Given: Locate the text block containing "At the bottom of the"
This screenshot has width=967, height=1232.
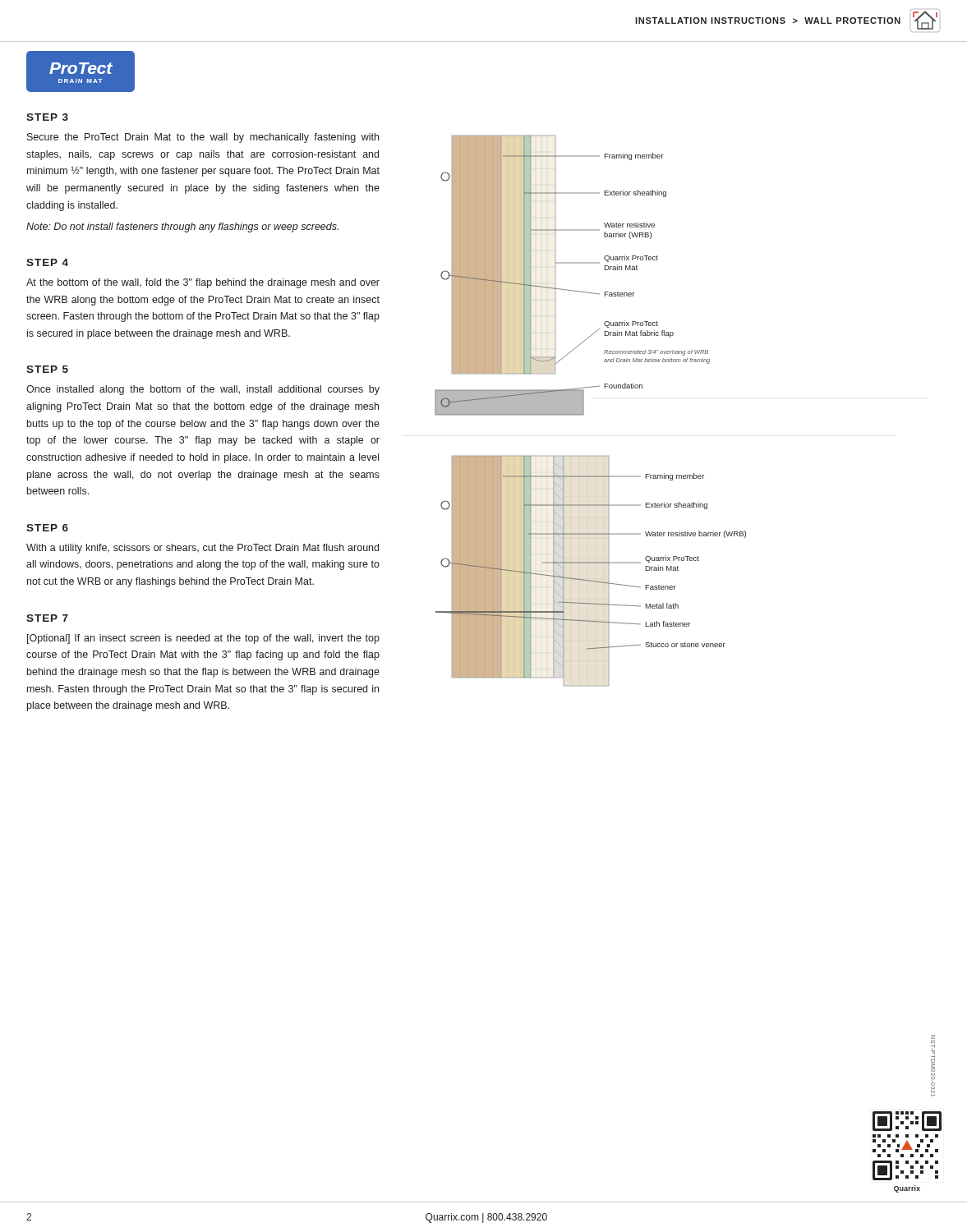Looking at the screenshot, I should pos(203,308).
